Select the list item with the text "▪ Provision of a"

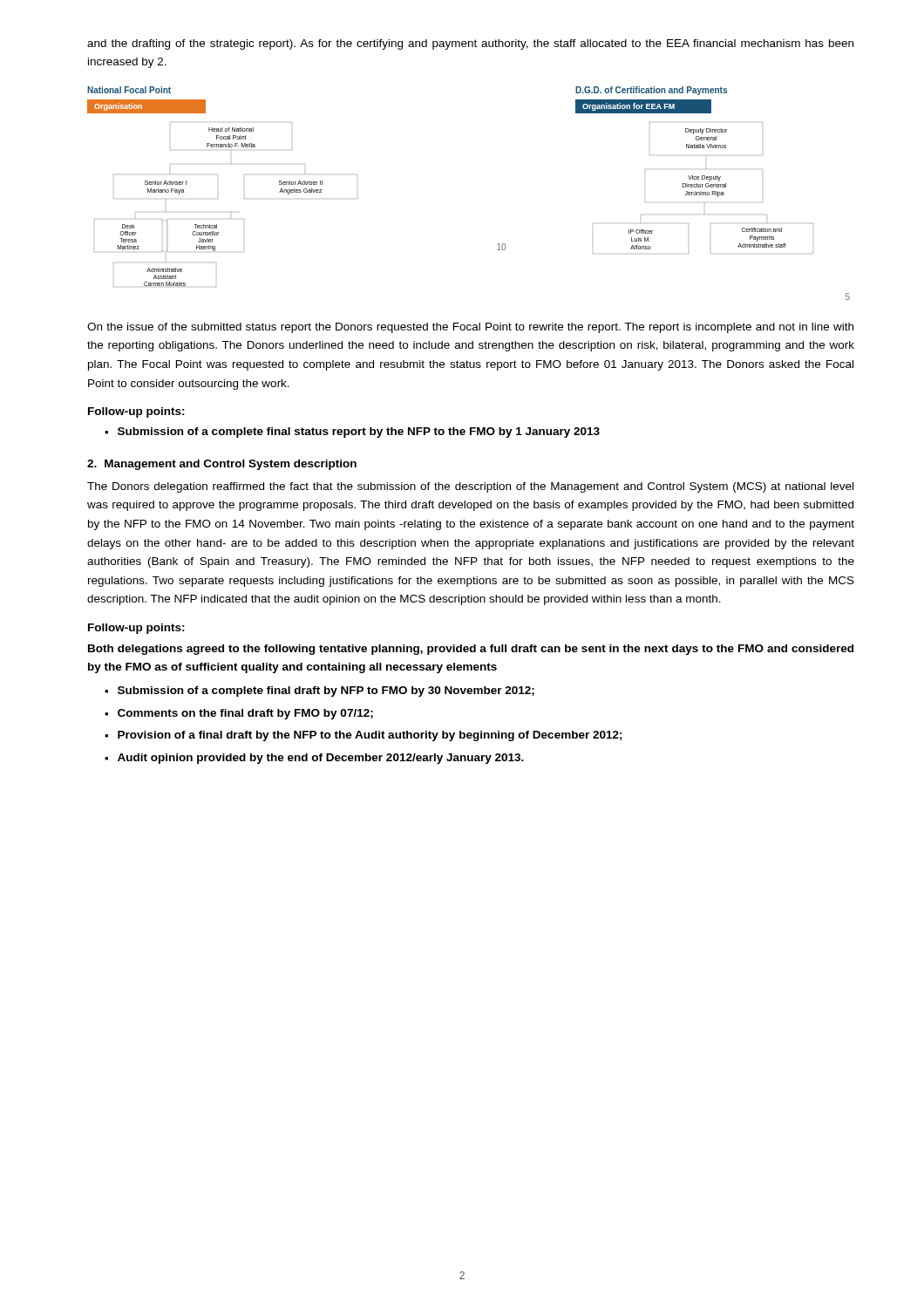[x=364, y=735]
